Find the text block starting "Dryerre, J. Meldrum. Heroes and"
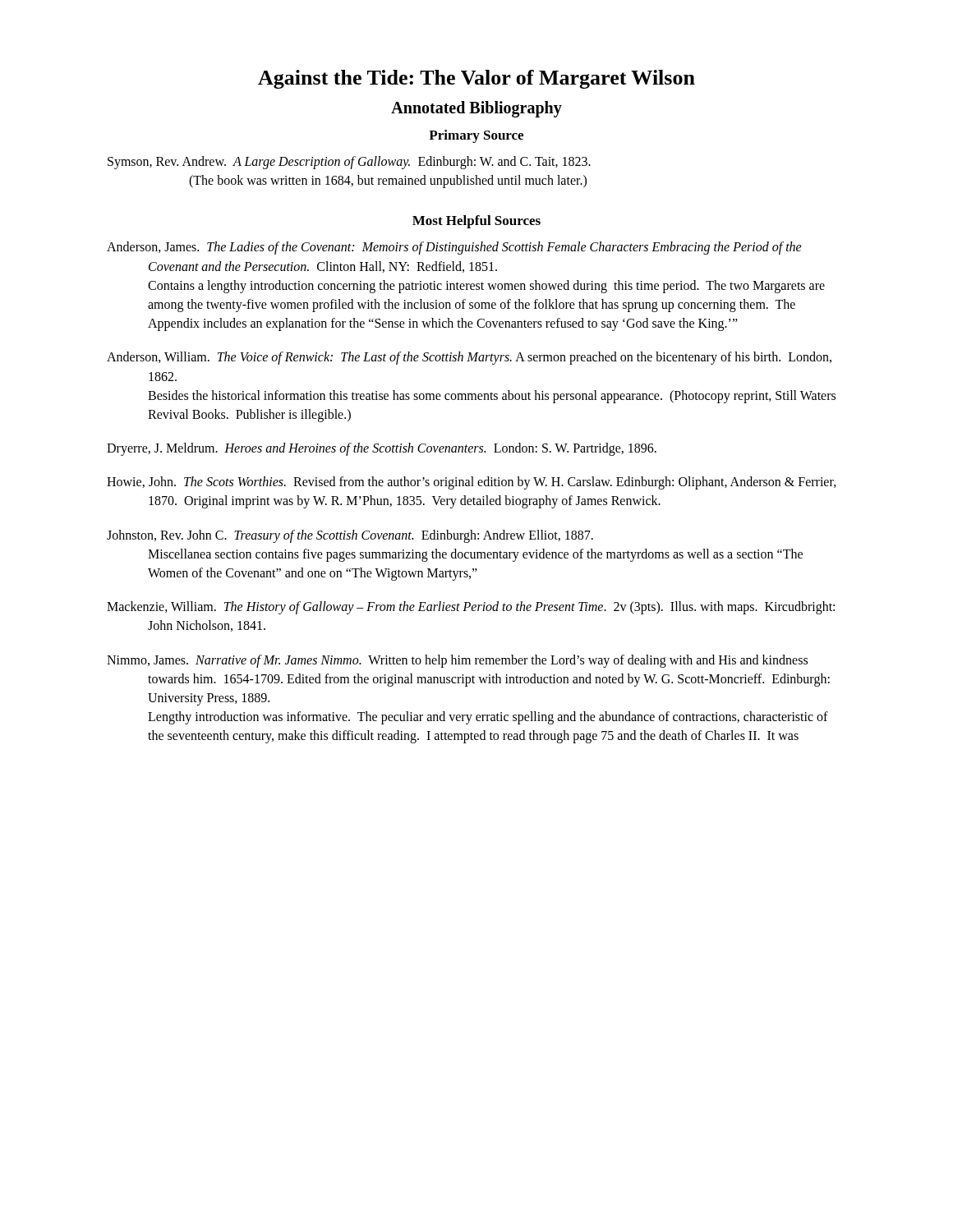The image size is (953, 1232). point(382,448)
